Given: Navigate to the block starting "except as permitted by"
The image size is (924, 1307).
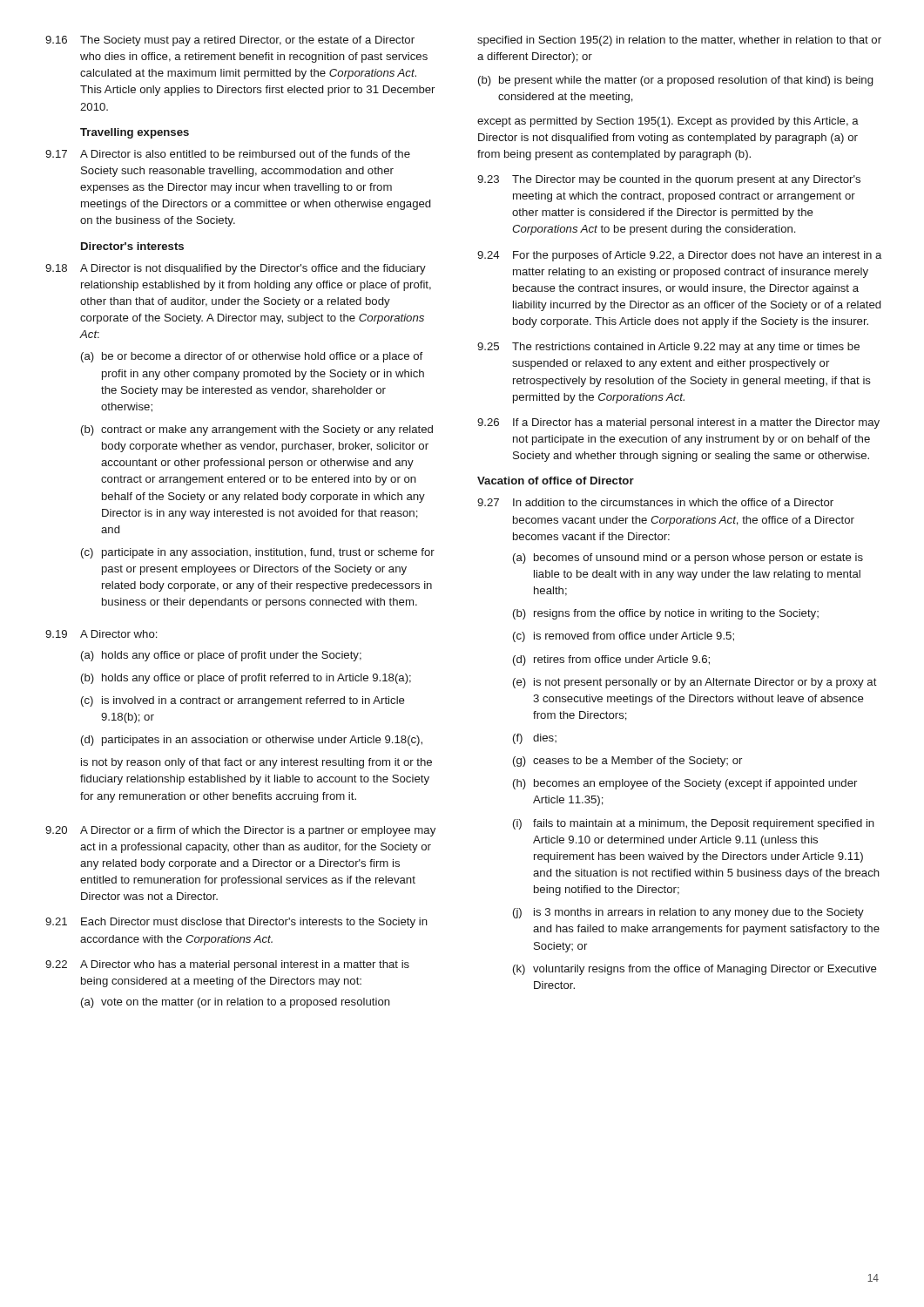Looking at the screenshot, I should 668,137.
